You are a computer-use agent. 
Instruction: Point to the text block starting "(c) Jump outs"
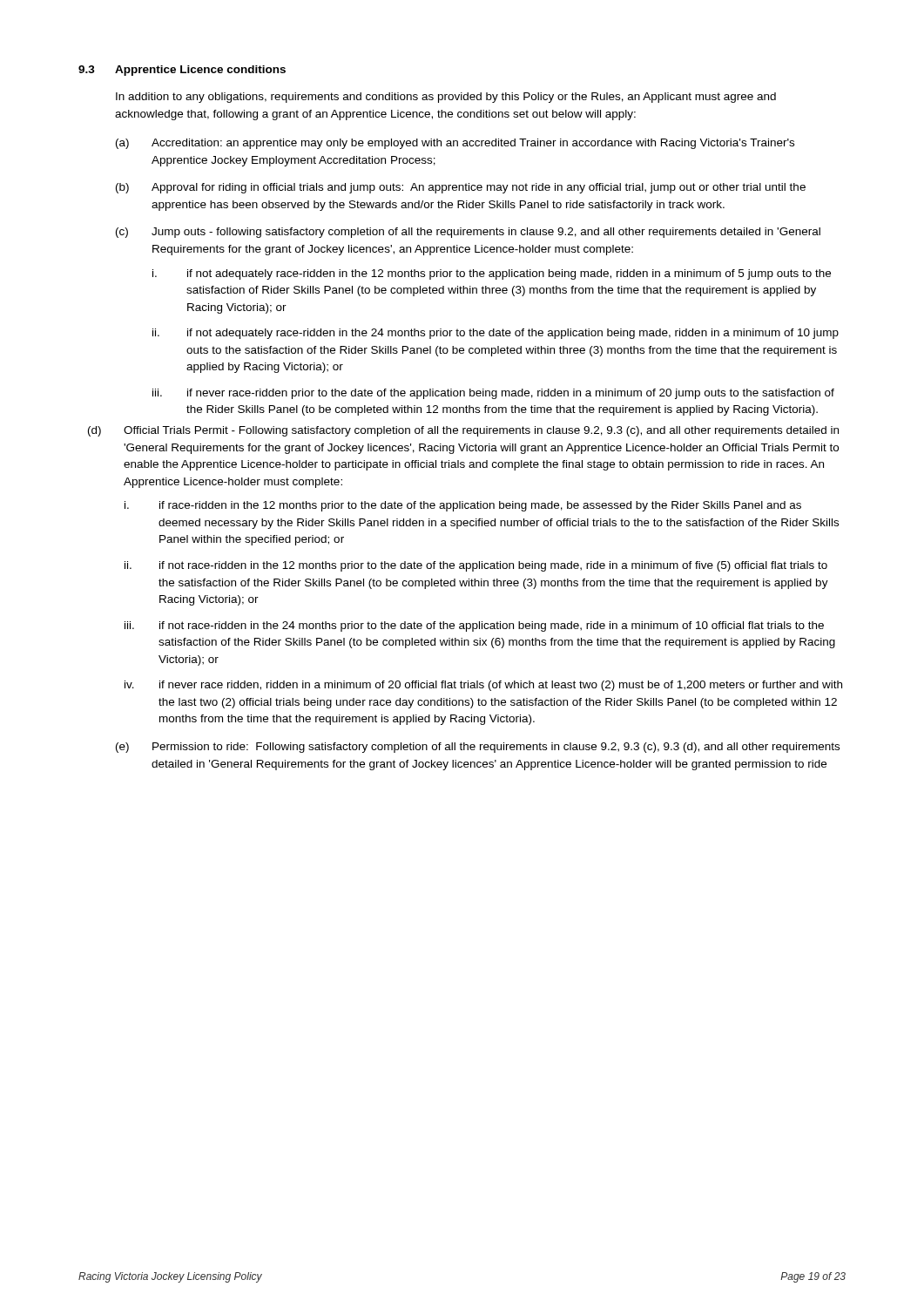tap(480, 321)
